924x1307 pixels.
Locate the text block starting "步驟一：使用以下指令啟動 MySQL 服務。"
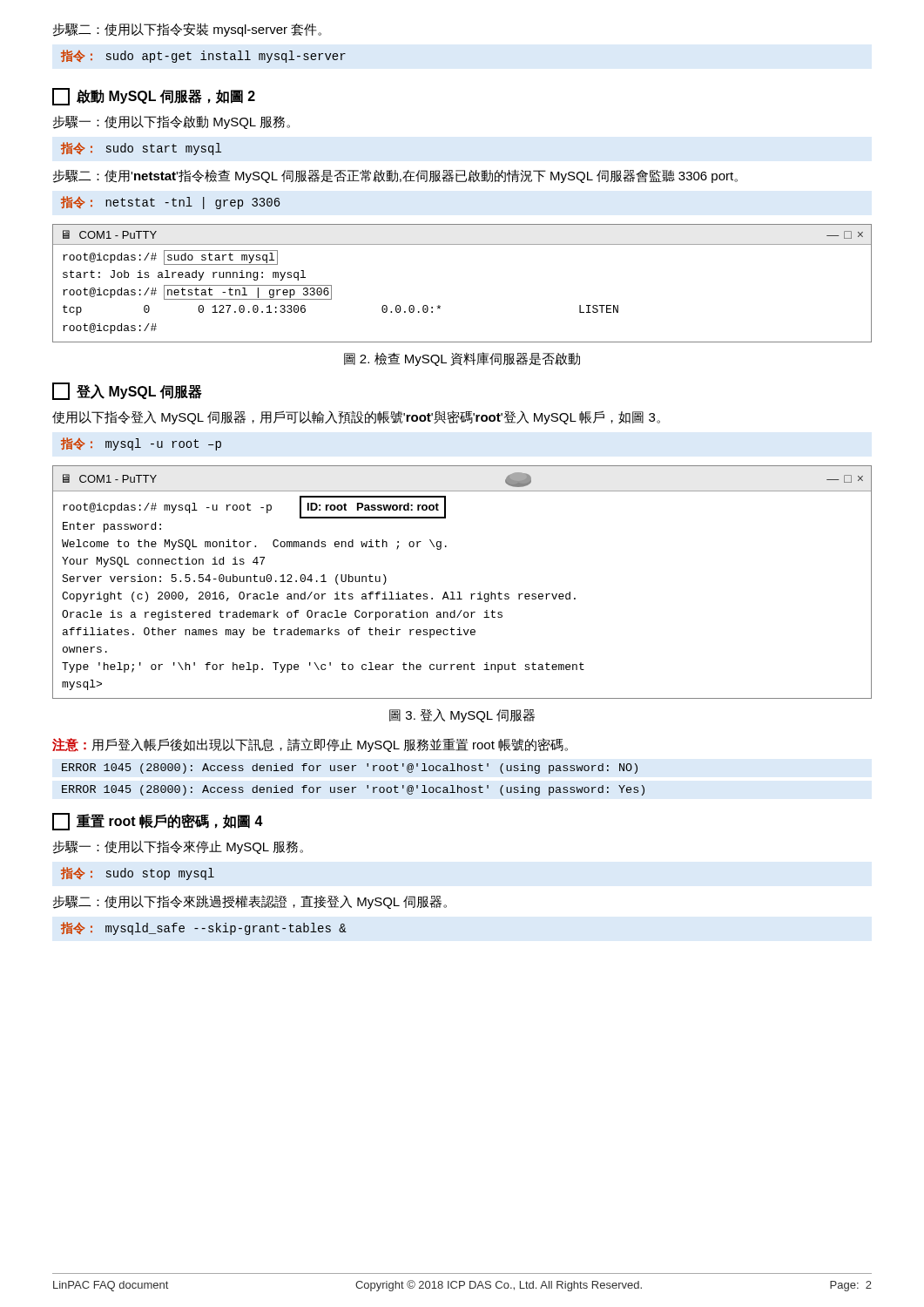[175, 122]
